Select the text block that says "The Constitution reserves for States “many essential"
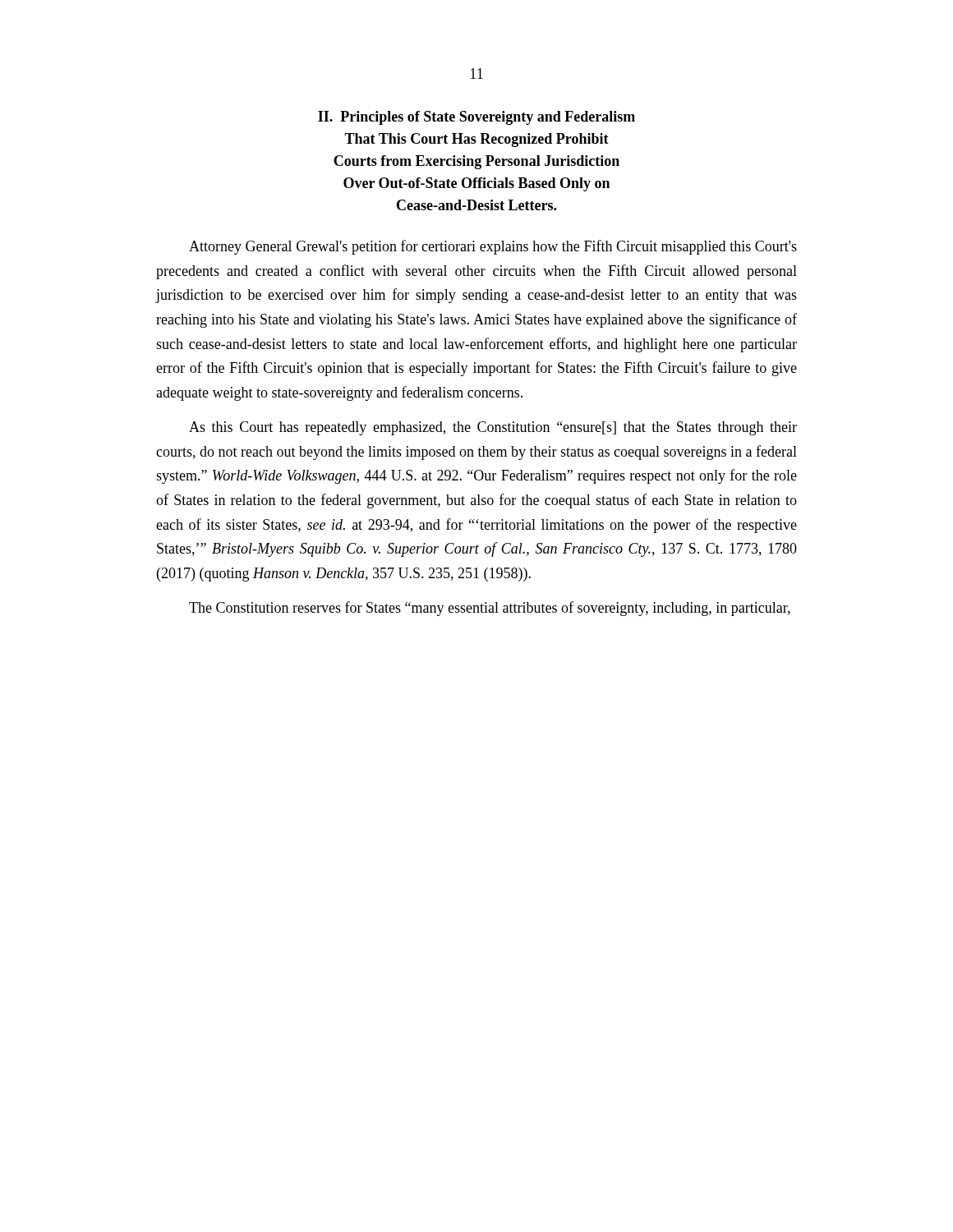The image size is (953, 1232). click(490, 607)
